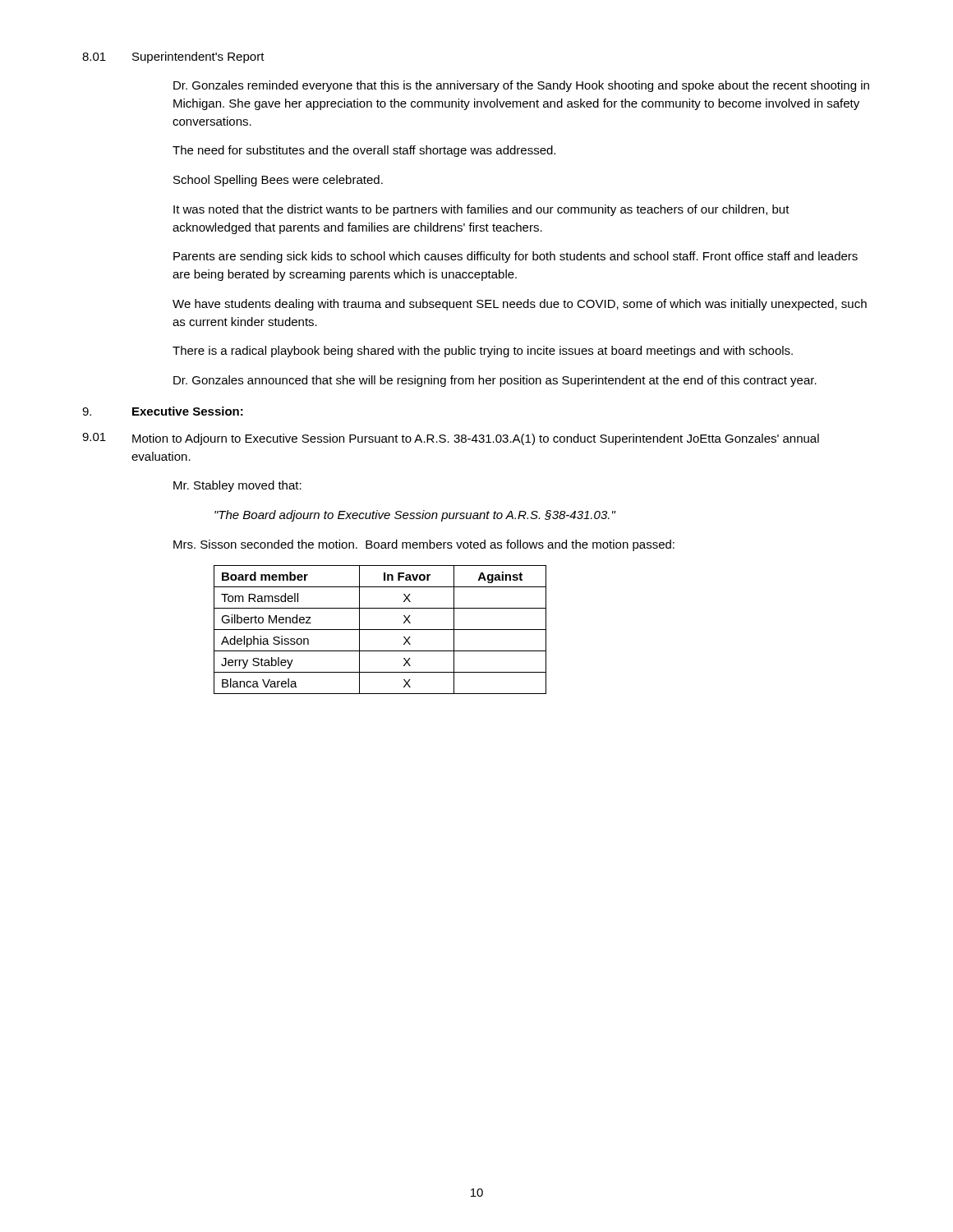Where is the passage that starts "School Spelling Bees"?
This screenshot has height=1232, width=953.
tap(278, 179)
